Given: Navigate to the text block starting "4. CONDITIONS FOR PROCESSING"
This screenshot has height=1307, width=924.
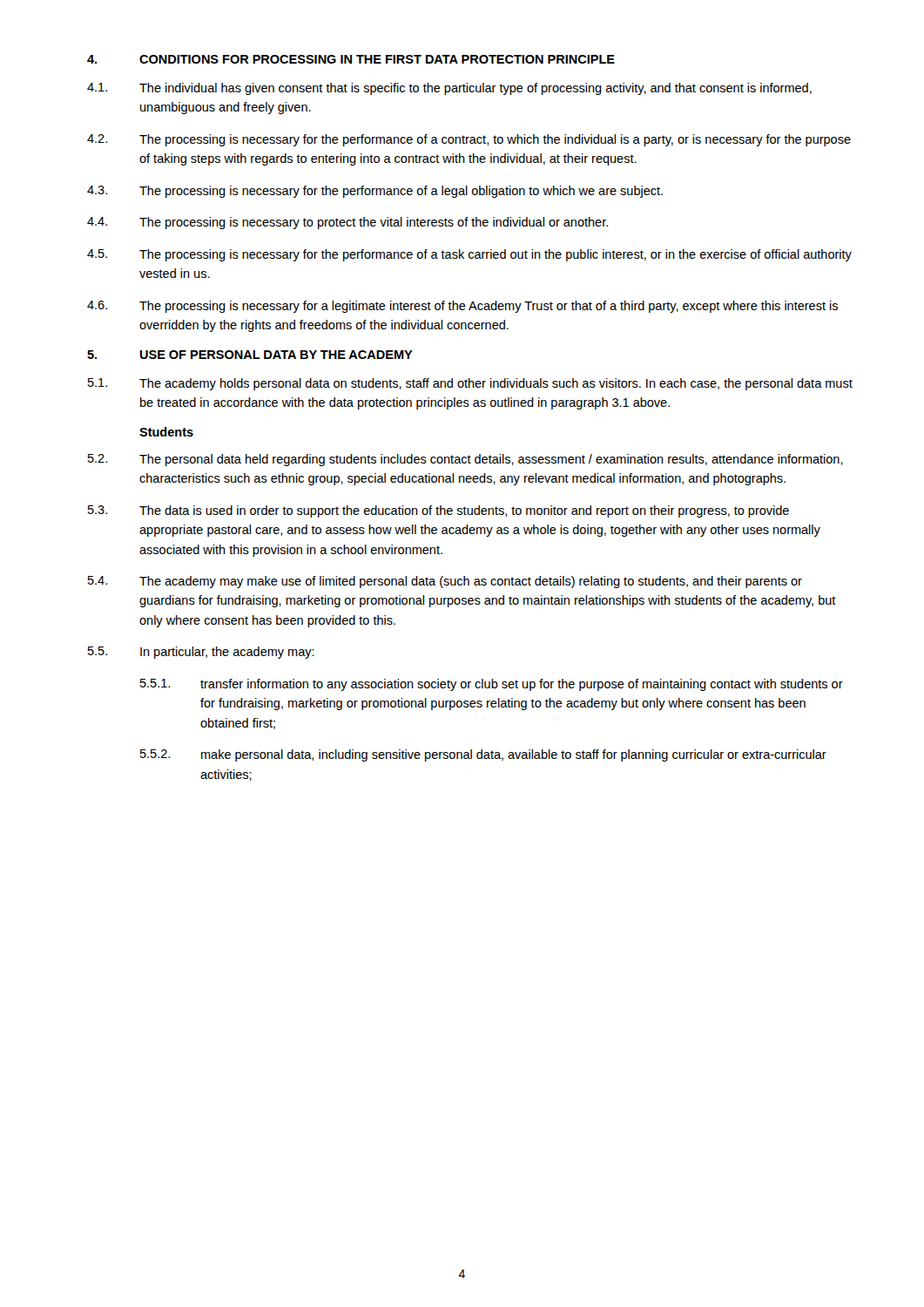Looking at the screenshot, I should click(x=351, y=59).
